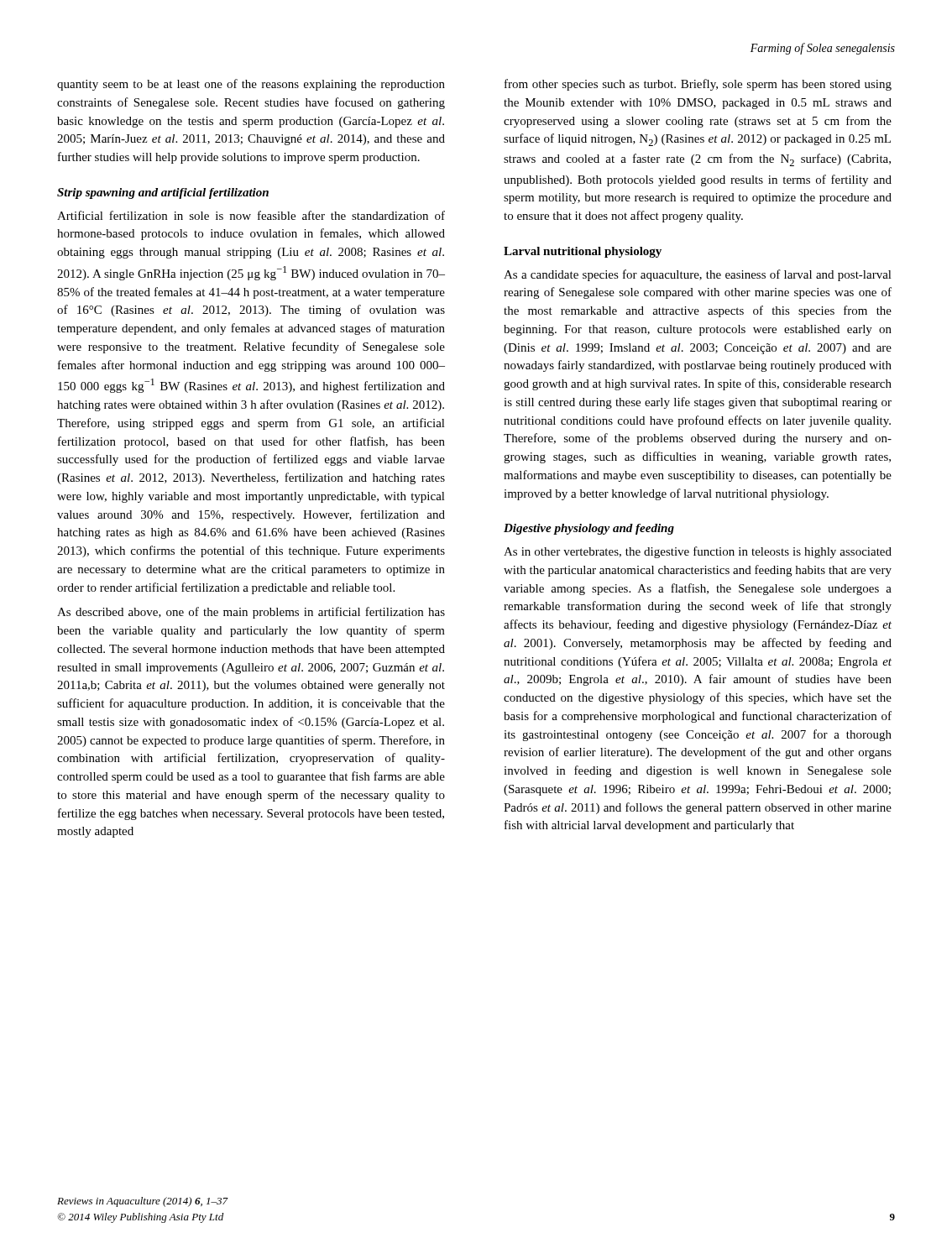Viewport: 952px width, 1259px height.
Task: Click on the section header with the text "Digestive physiology and feeding"
Action: [x=589, y=528]
